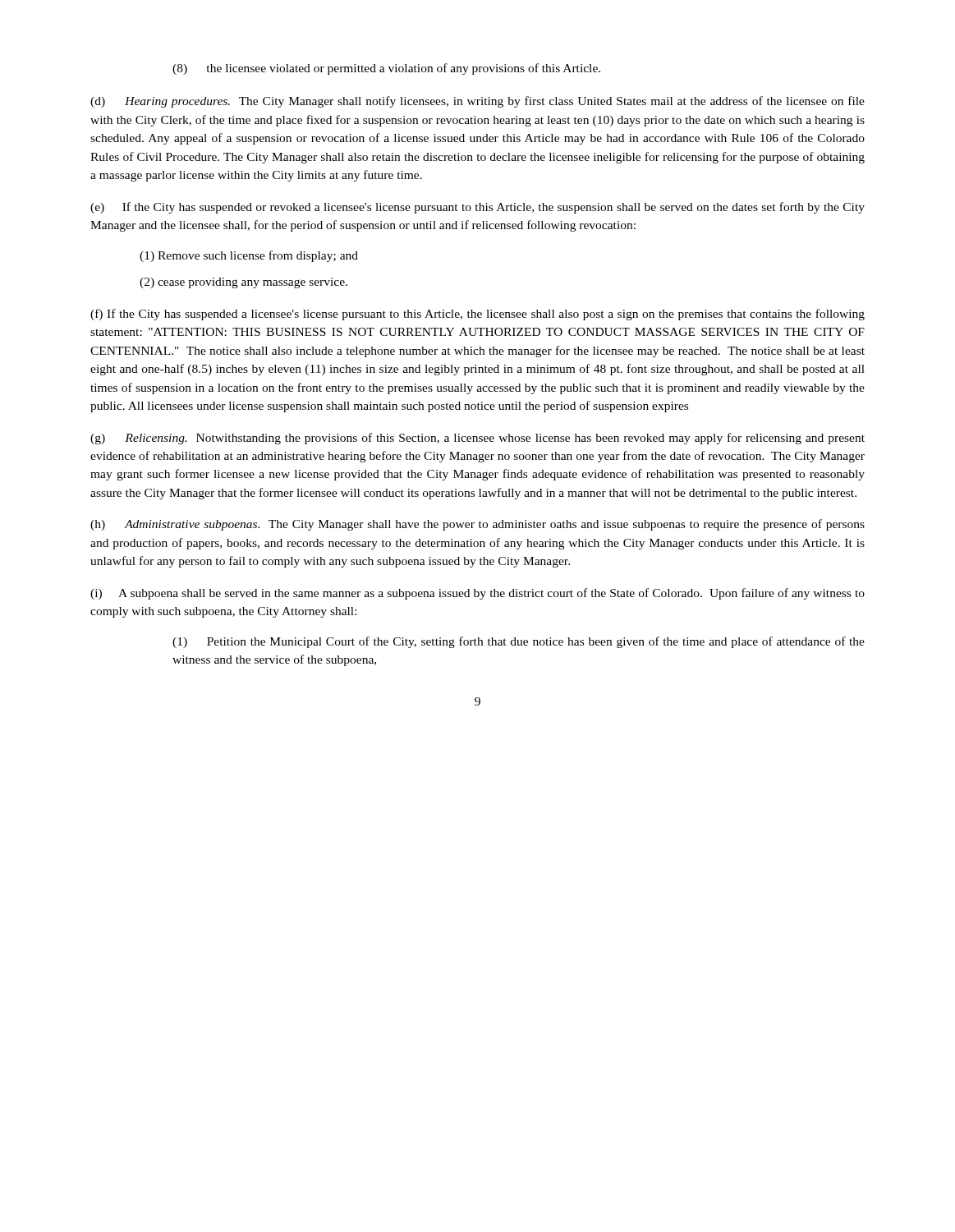Find the text block starting "(8) the licensee violated or permitted"
This screenshot has width=955, height=1232.
[387, 68]
